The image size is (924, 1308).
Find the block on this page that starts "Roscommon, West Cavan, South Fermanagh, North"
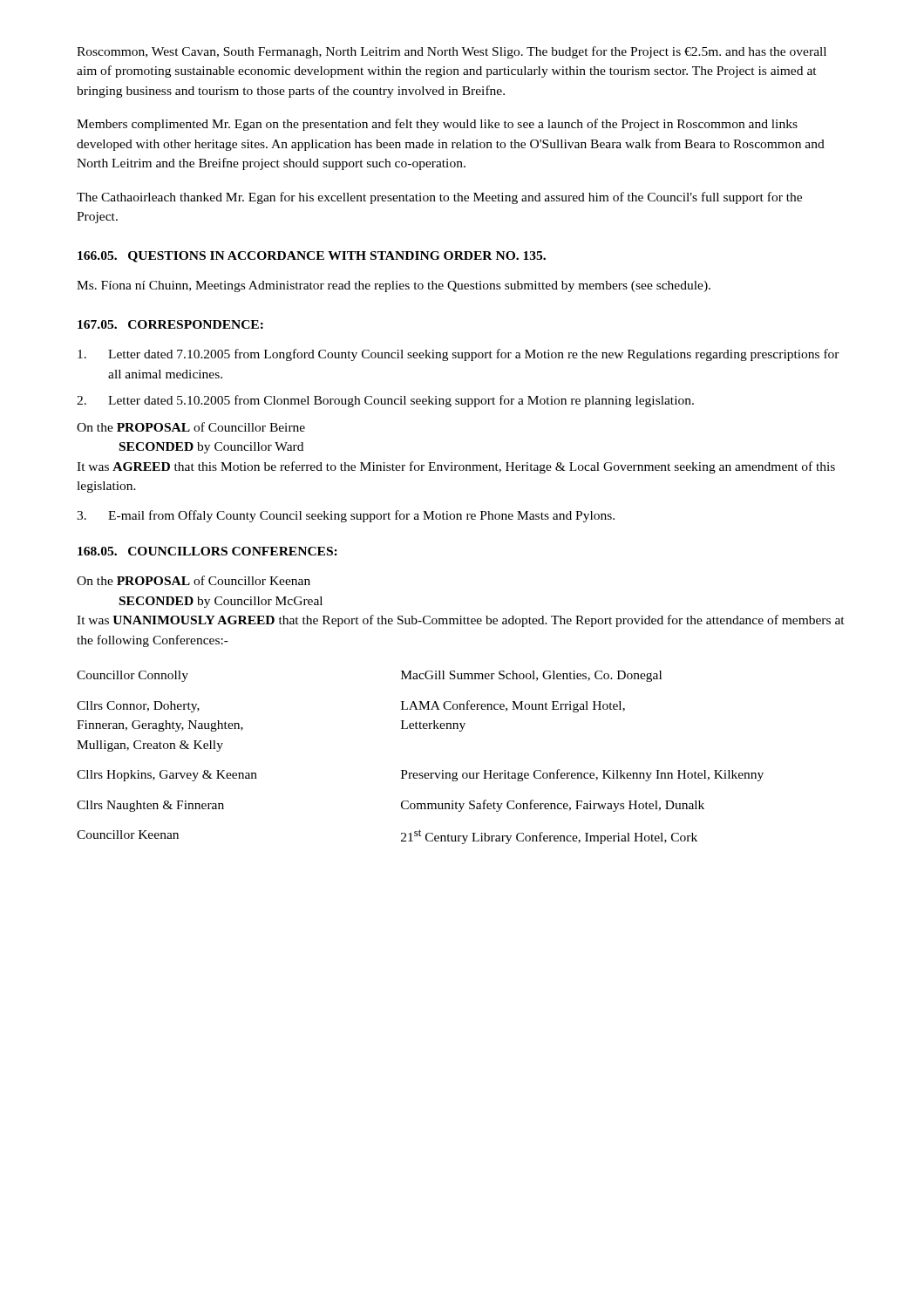452,71
